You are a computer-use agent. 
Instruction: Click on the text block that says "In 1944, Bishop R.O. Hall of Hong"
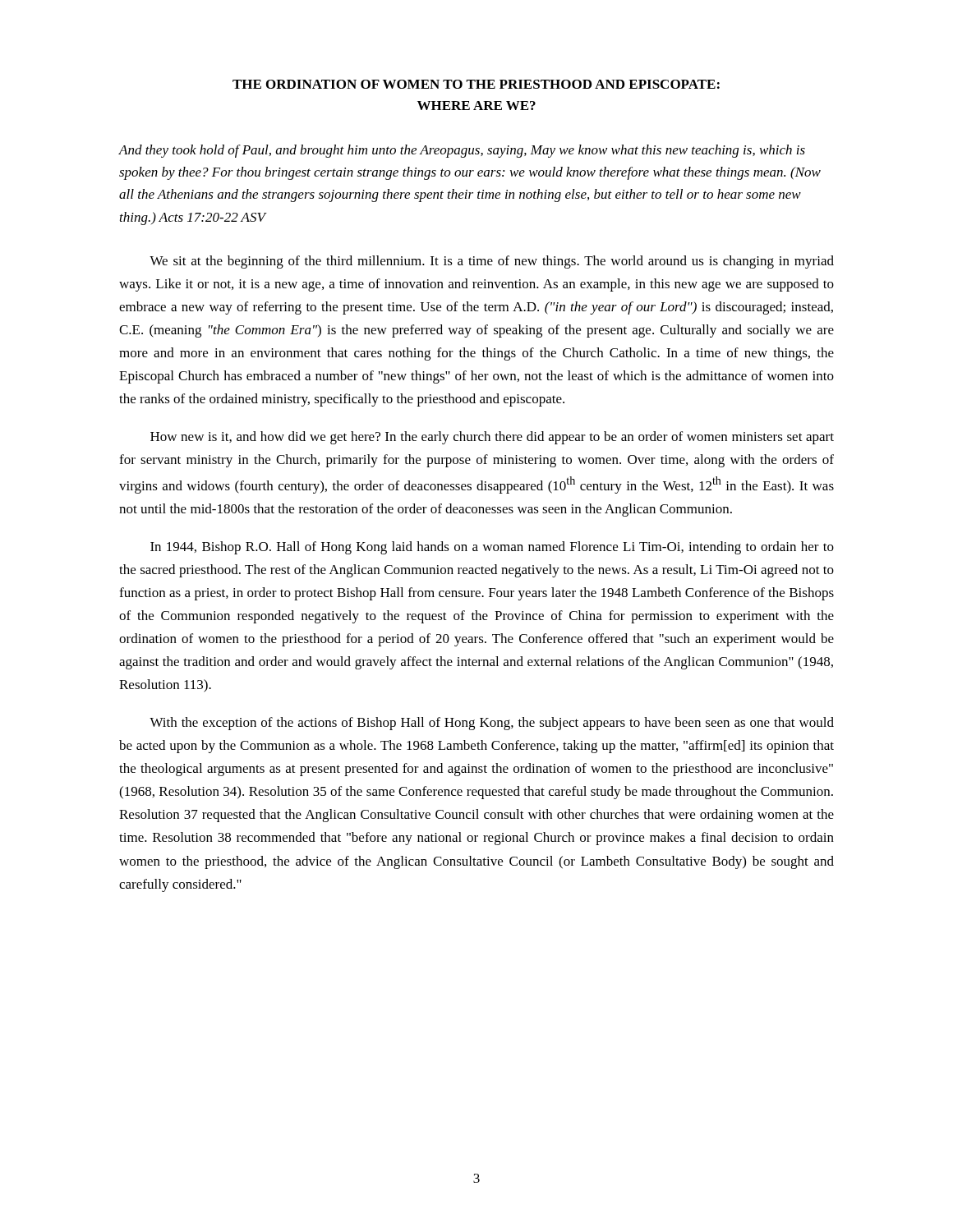[x=476, y=616]
